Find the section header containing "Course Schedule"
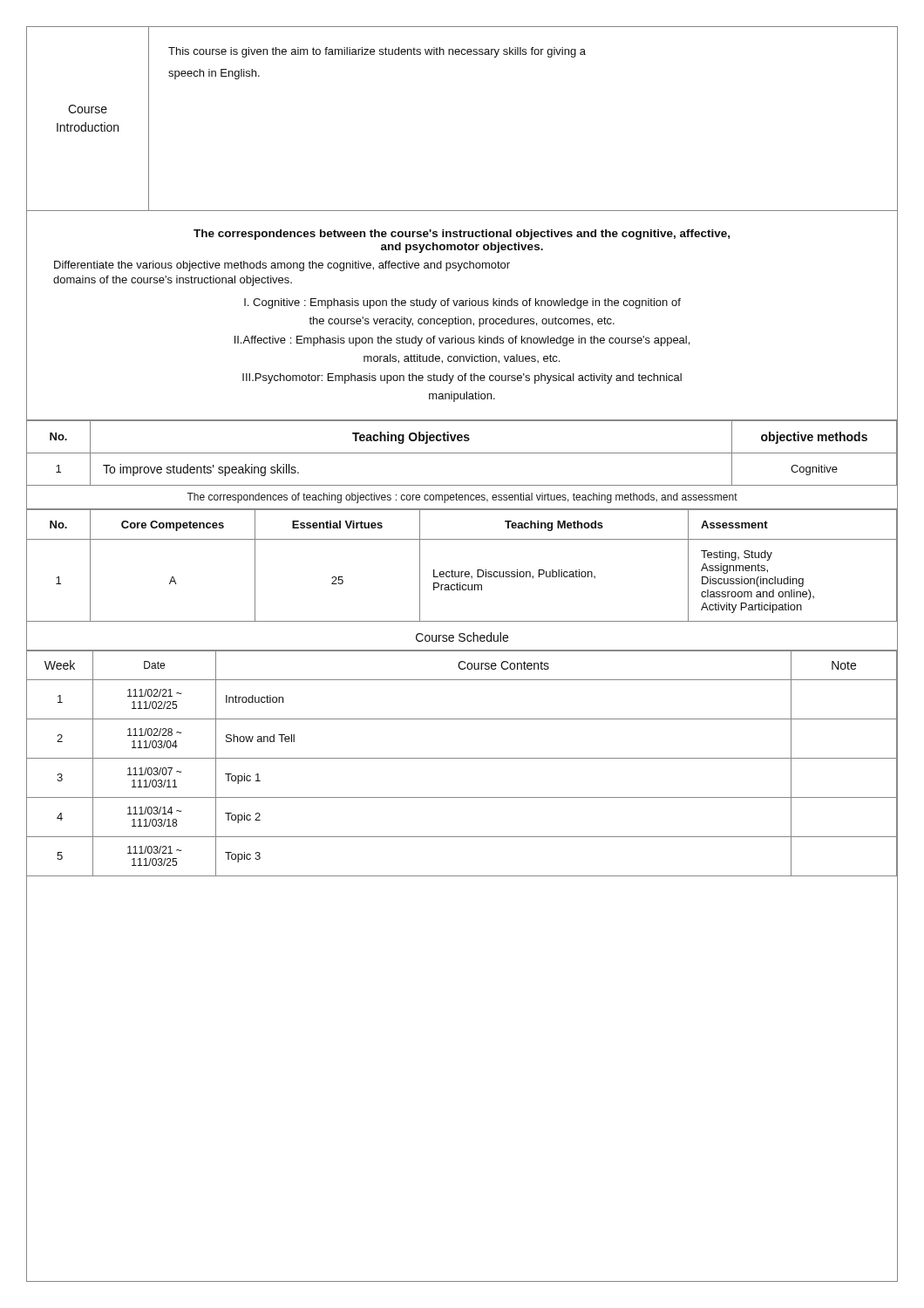 pyautogui.click(x=462, y=637)
